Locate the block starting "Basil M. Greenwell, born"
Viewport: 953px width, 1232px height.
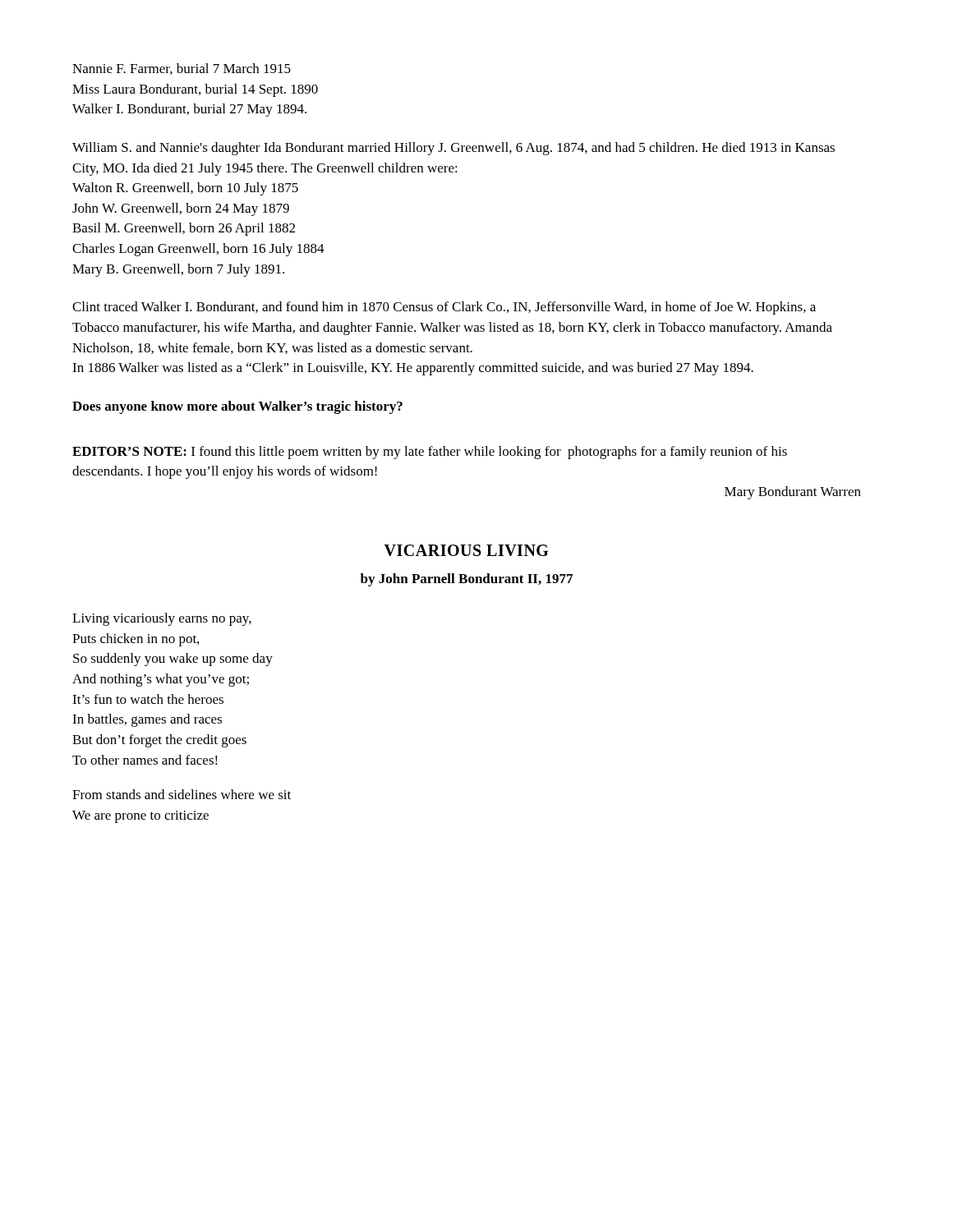click(184, 228)
